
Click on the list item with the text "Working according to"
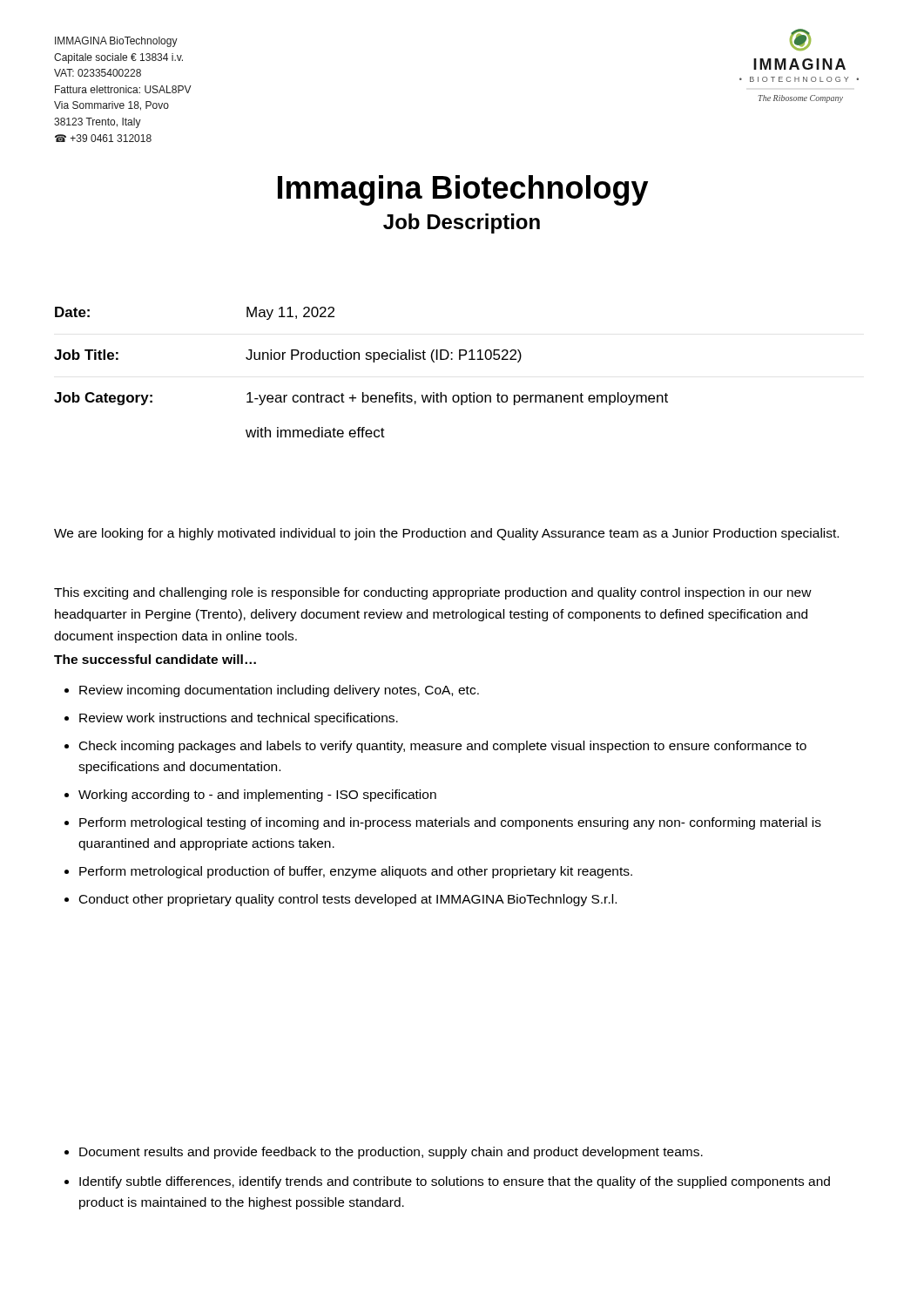[258, 794]
